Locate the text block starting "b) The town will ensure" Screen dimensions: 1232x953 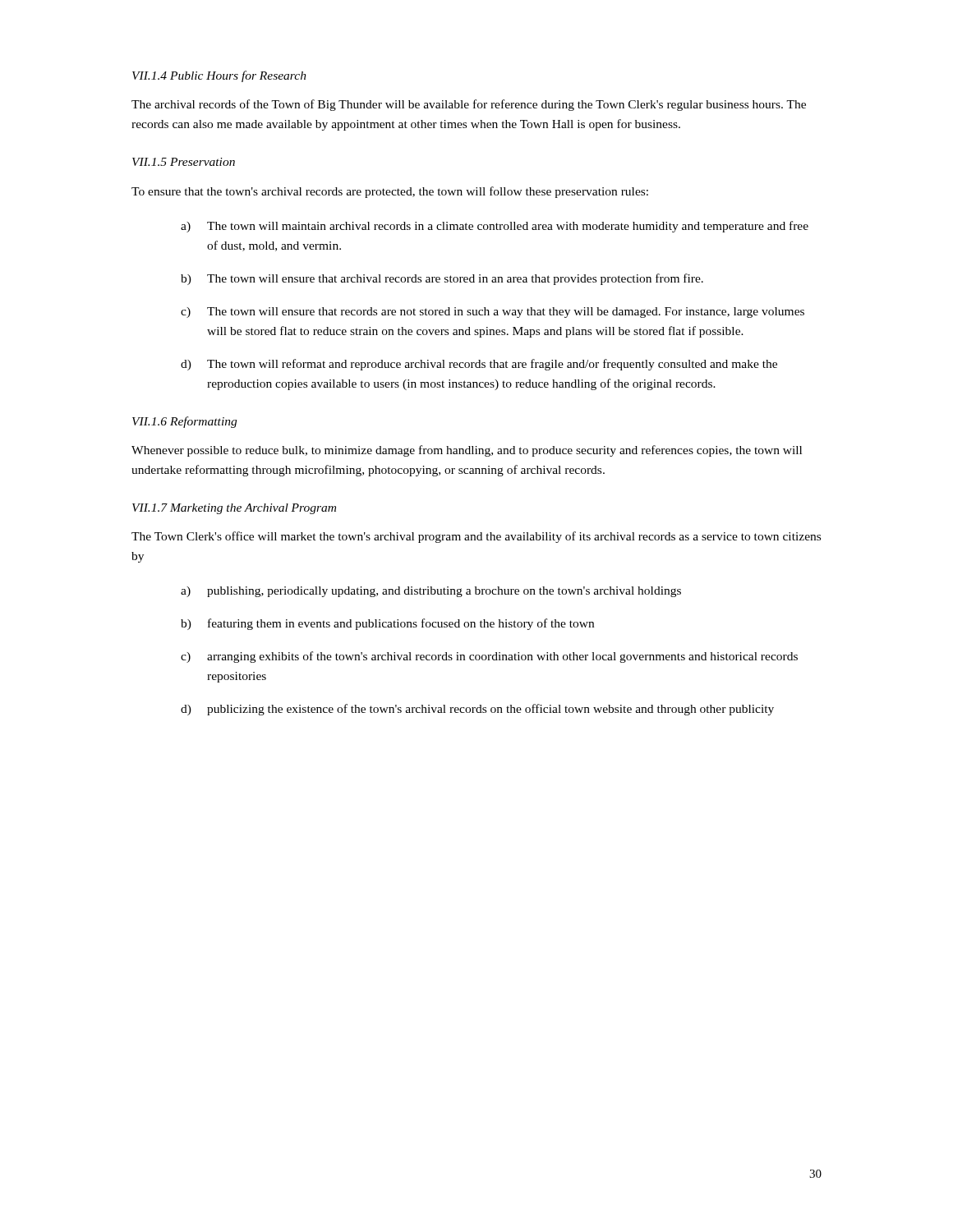501,278
